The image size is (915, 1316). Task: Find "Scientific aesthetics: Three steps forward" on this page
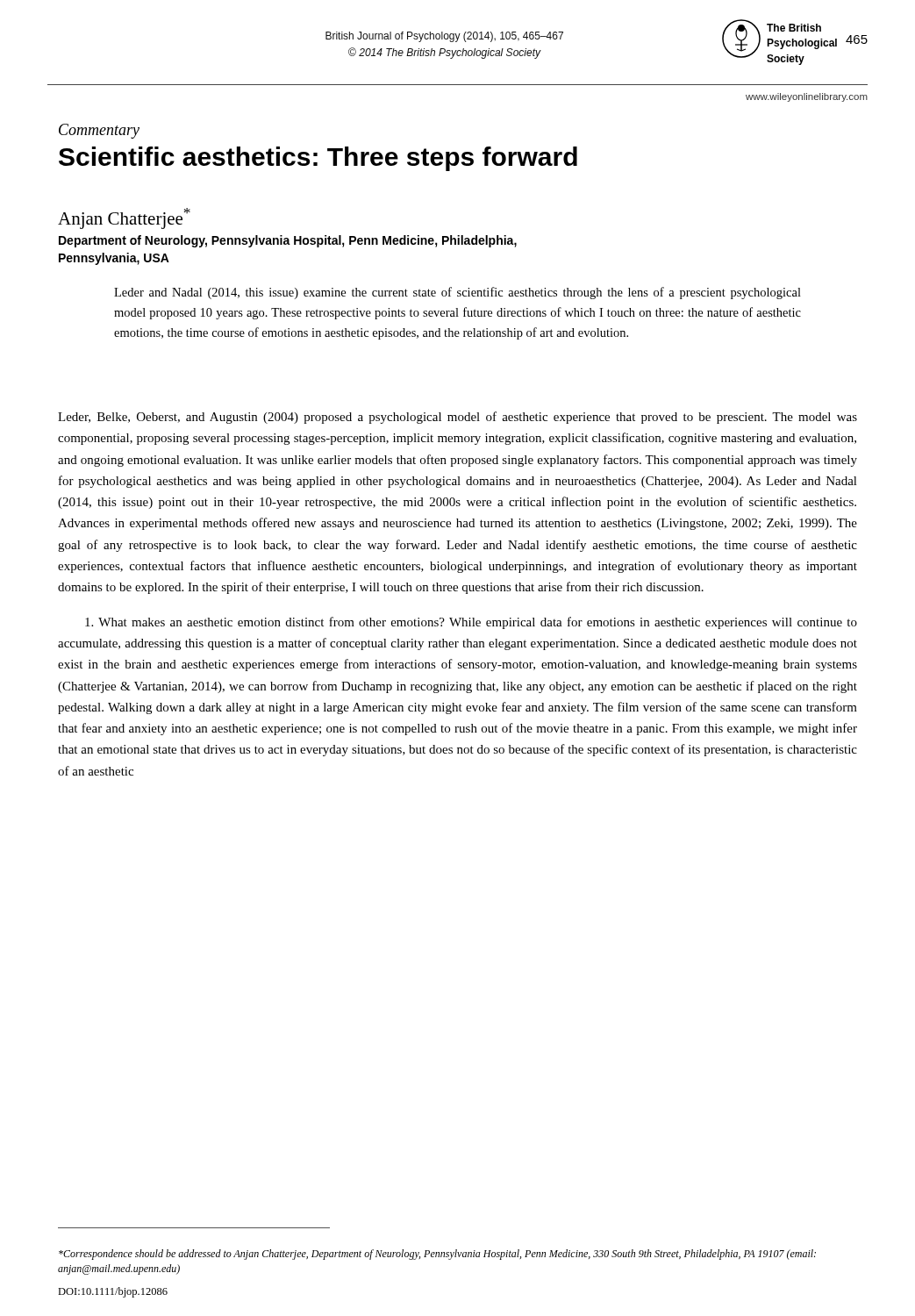(x=318, y=157)
